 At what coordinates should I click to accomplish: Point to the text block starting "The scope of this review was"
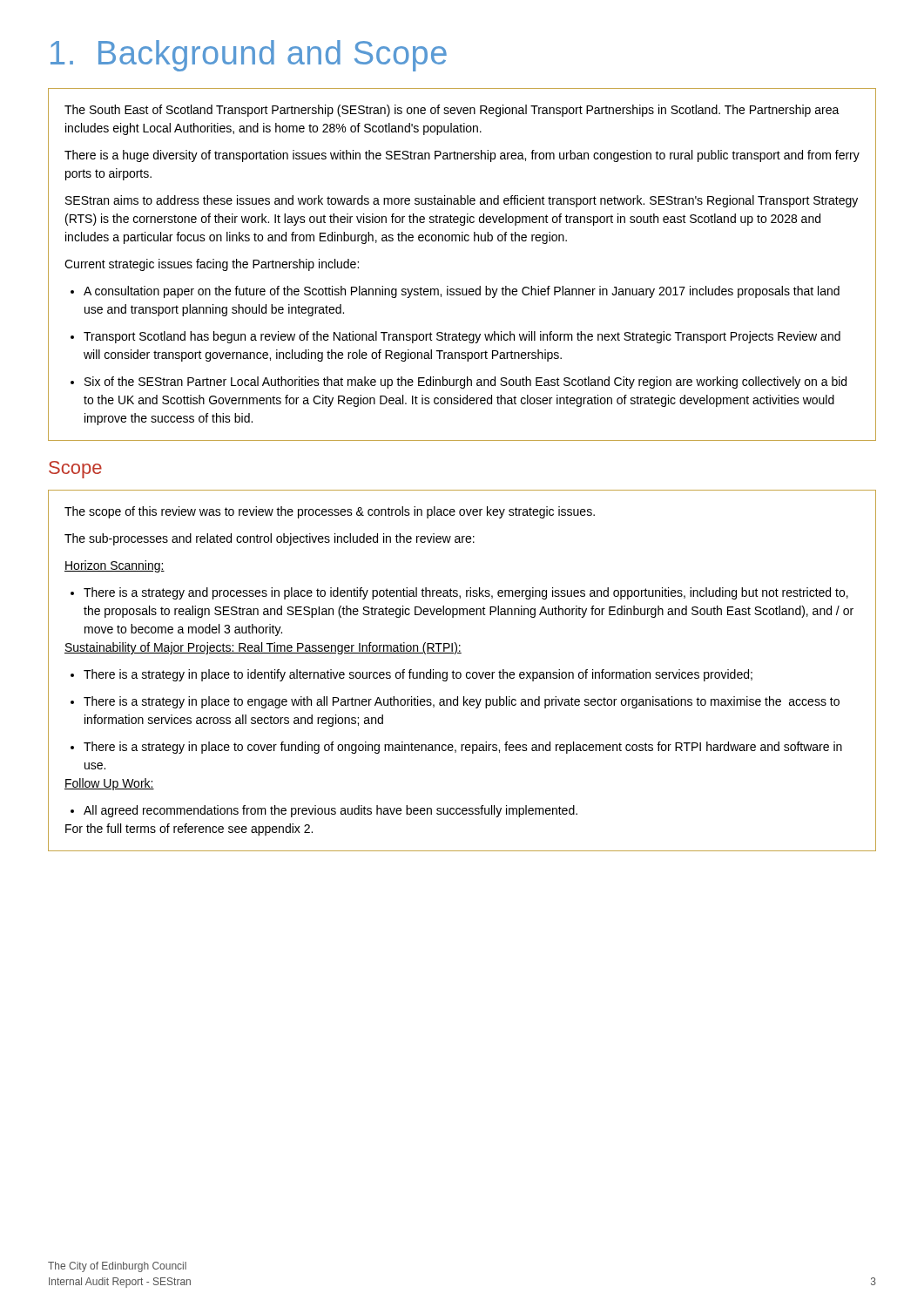pyautogui.click(x=462, y=670)
